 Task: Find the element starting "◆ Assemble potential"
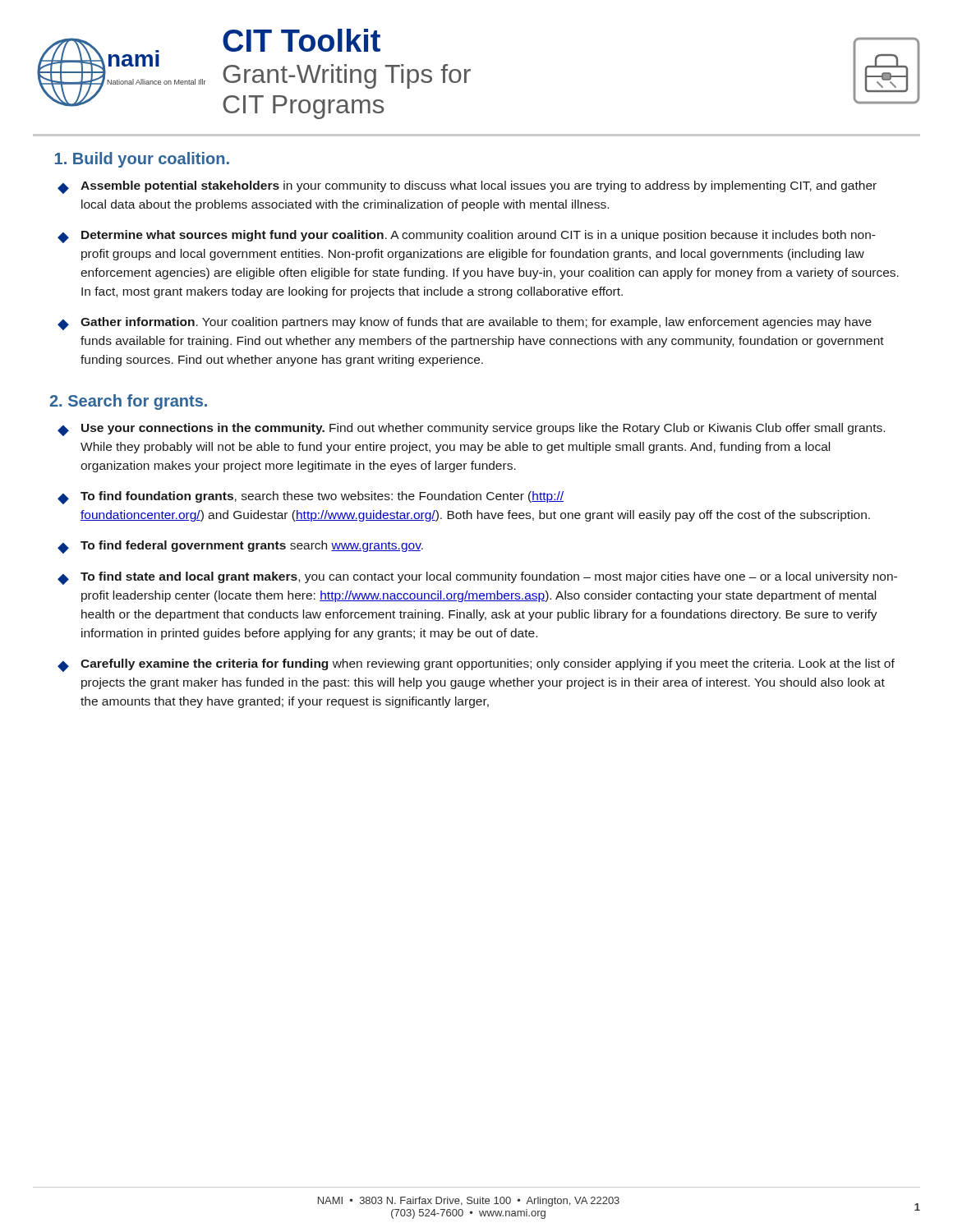[481, 195]
